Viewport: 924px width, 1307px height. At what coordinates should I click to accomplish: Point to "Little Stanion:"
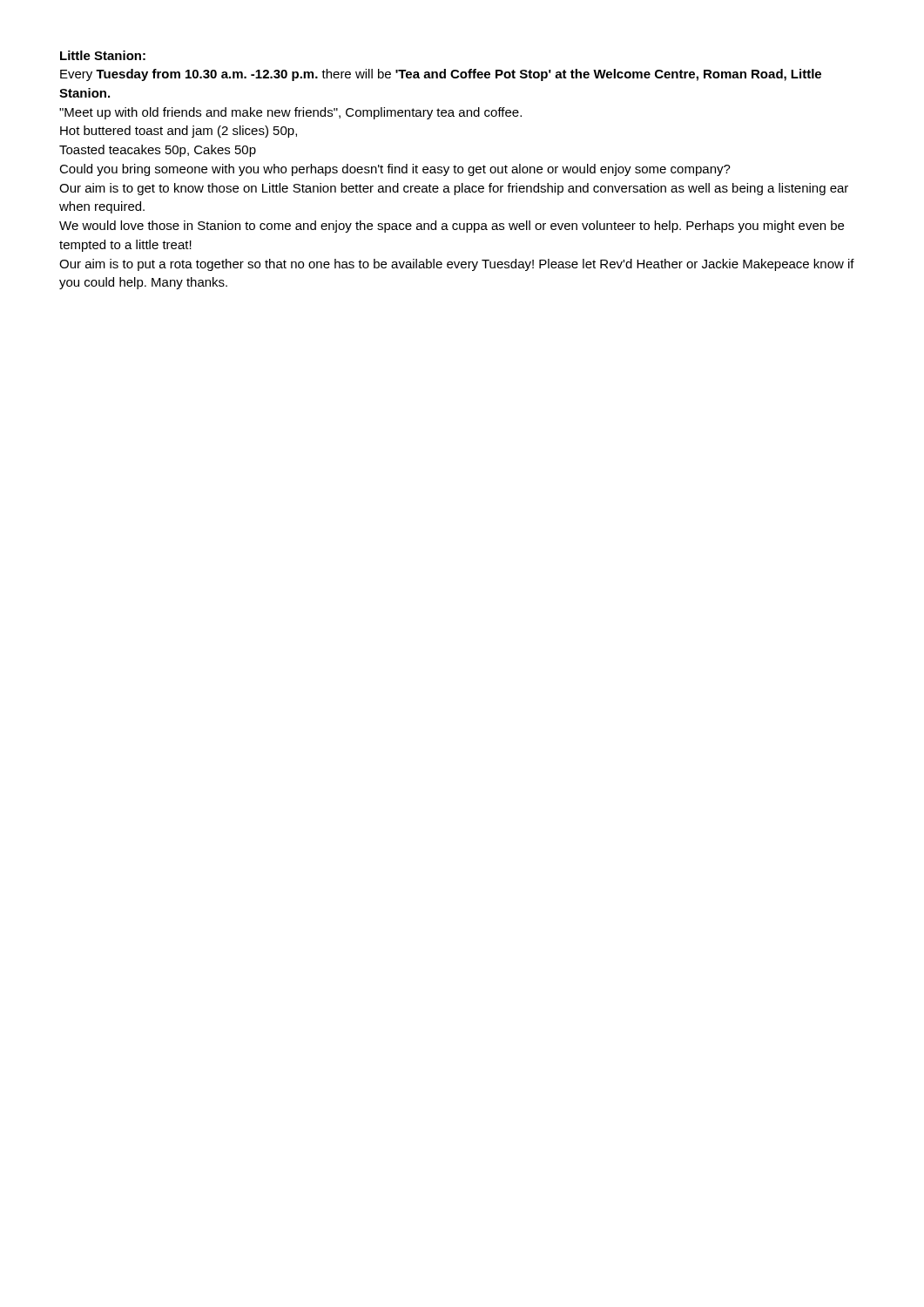click(x=103, y=55)
